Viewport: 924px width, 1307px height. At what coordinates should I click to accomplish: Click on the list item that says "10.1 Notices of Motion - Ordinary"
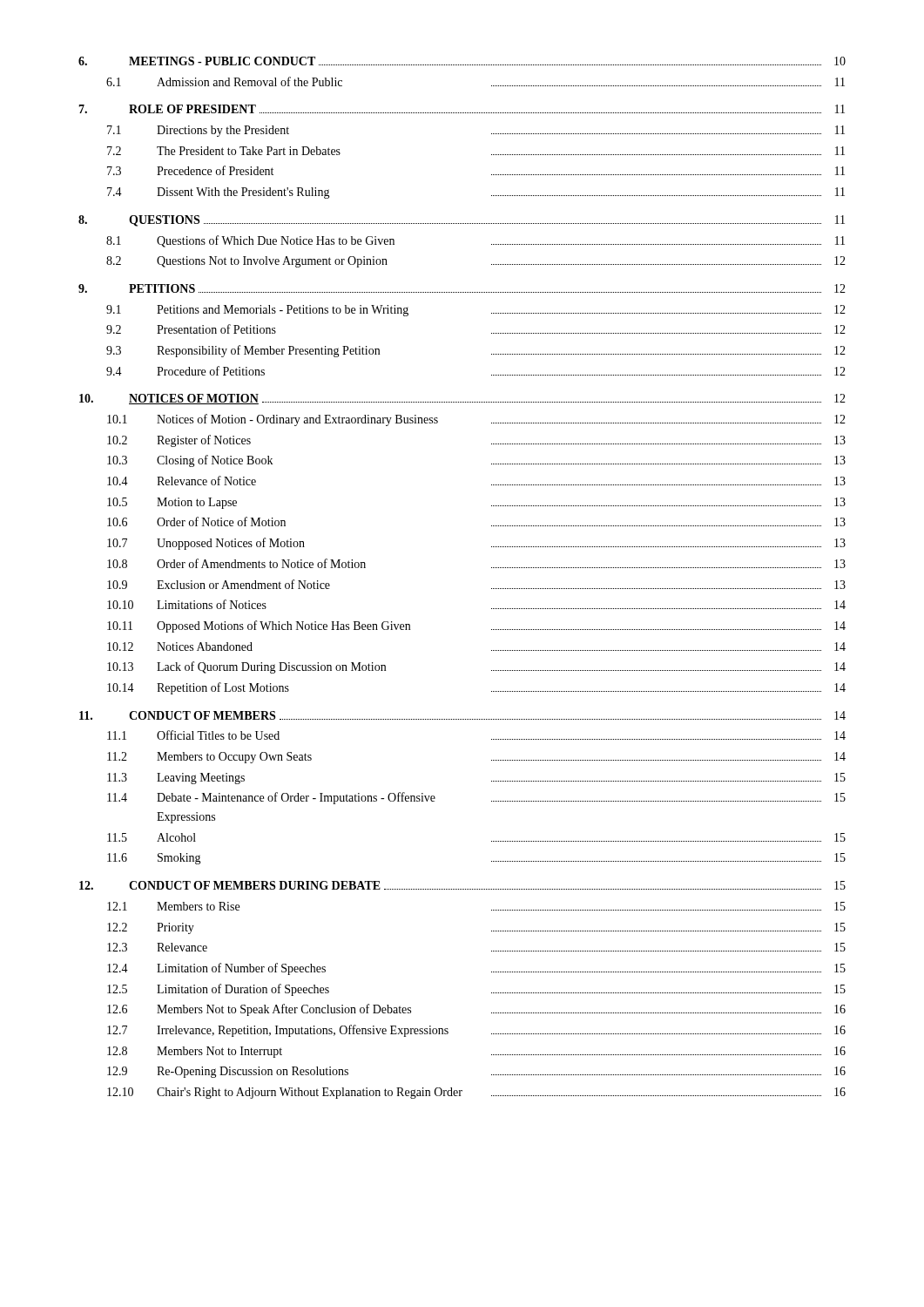296,420
